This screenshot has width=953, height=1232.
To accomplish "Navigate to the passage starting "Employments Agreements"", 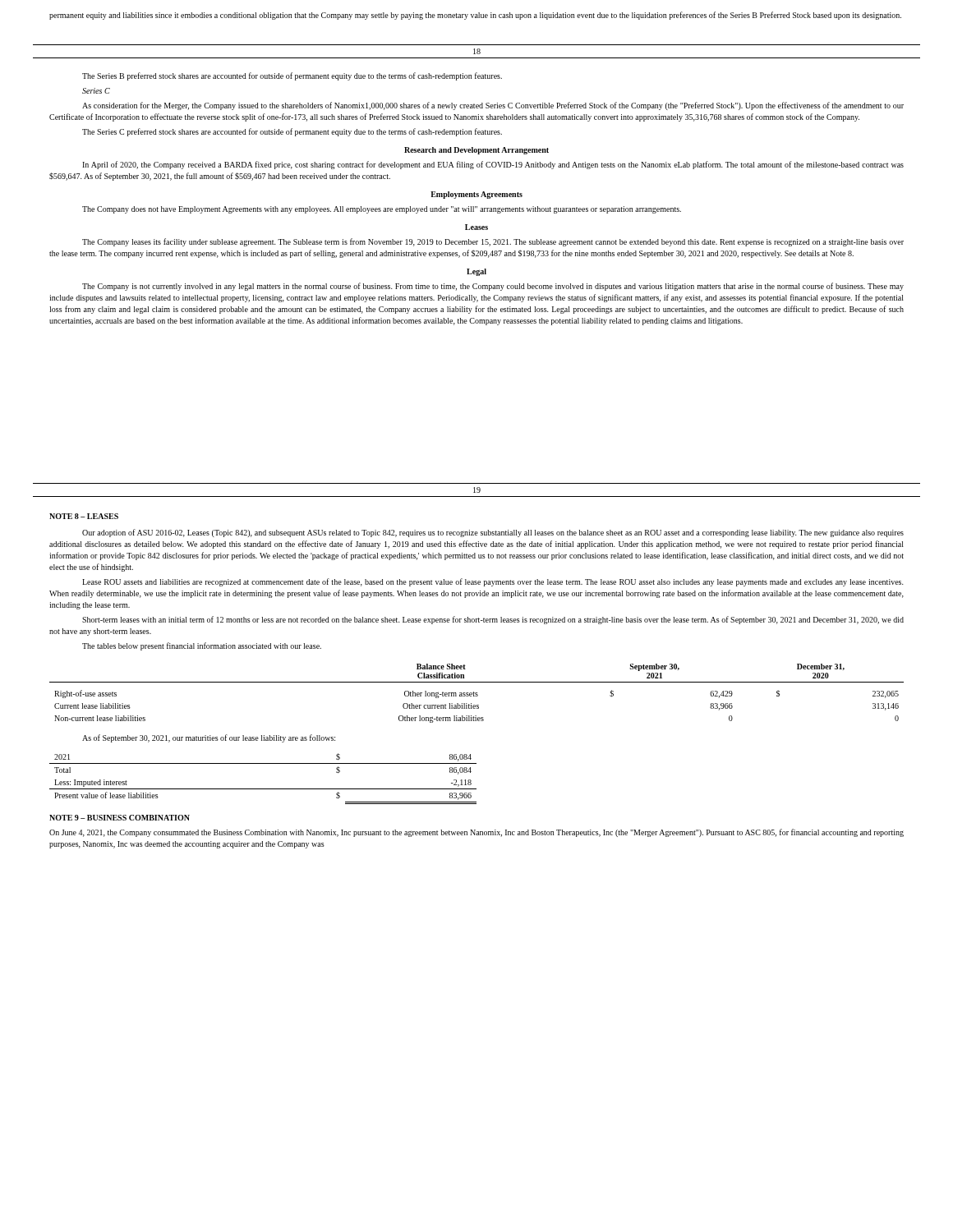I will pyautogui.click(x=476, y=195).
